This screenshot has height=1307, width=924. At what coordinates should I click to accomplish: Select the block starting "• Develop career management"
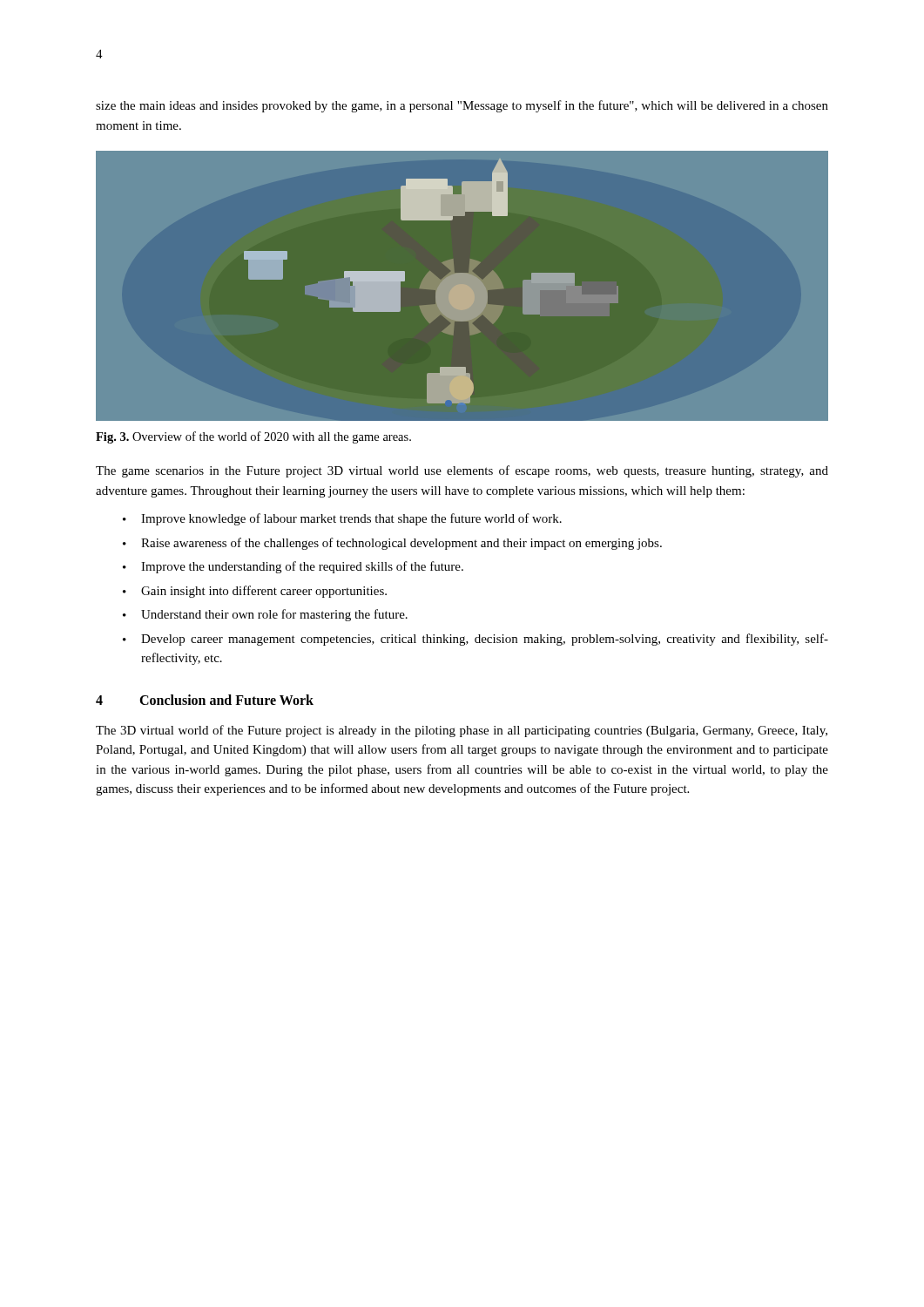pyautogui.click(x=475, y=649)
